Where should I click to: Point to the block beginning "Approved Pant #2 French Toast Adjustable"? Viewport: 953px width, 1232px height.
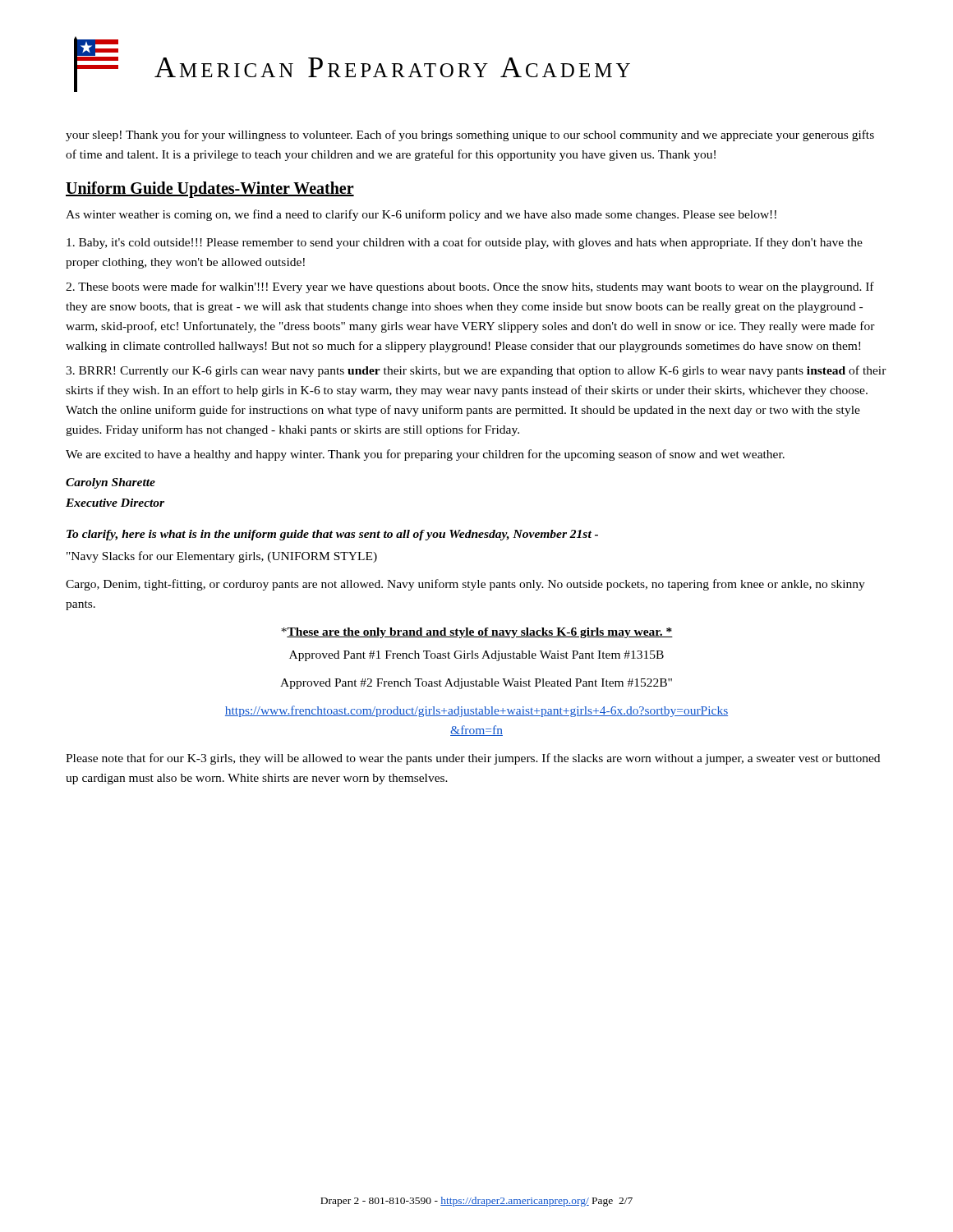point(476,682)
